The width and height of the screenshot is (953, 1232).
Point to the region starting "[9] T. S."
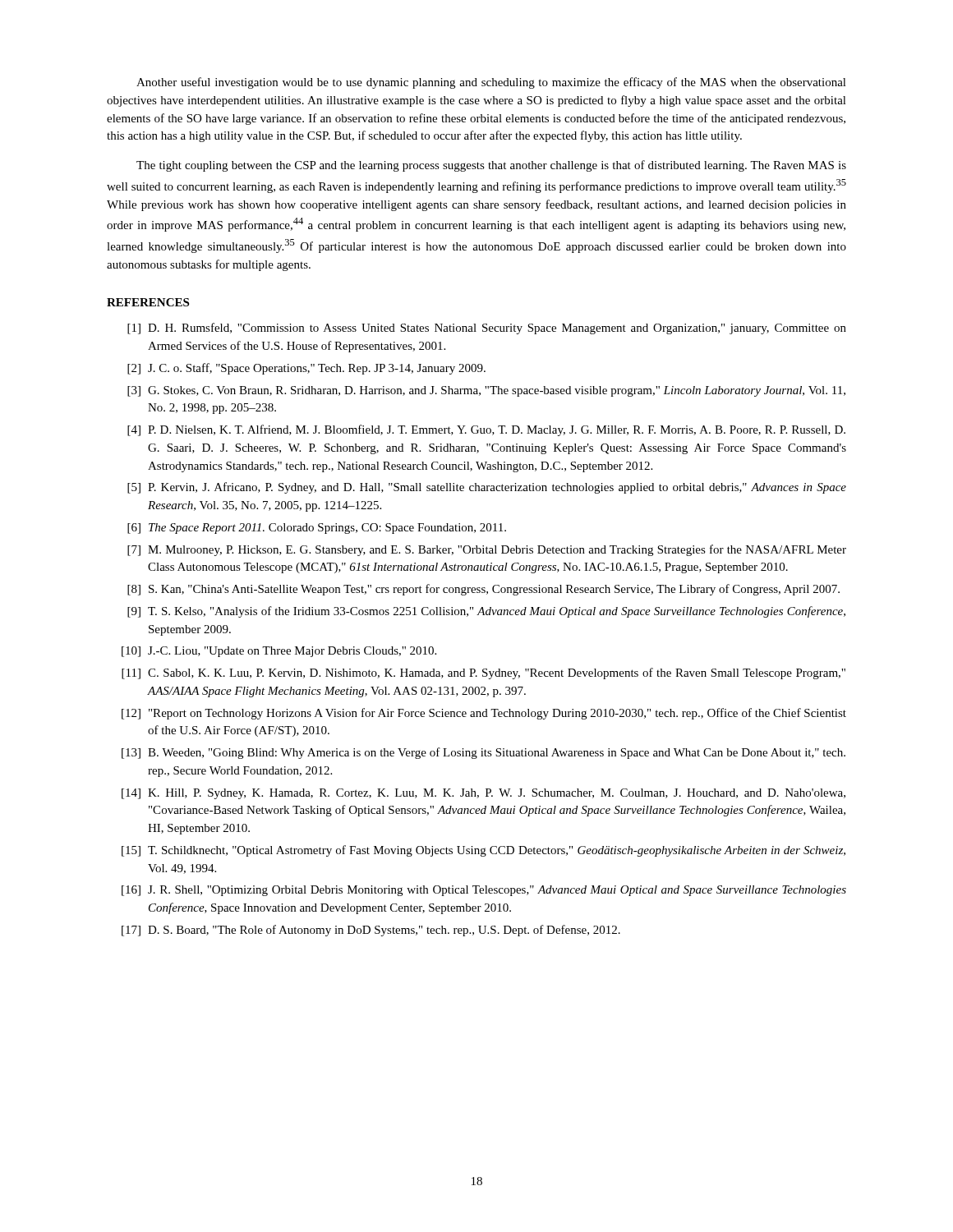click(476, 621)
